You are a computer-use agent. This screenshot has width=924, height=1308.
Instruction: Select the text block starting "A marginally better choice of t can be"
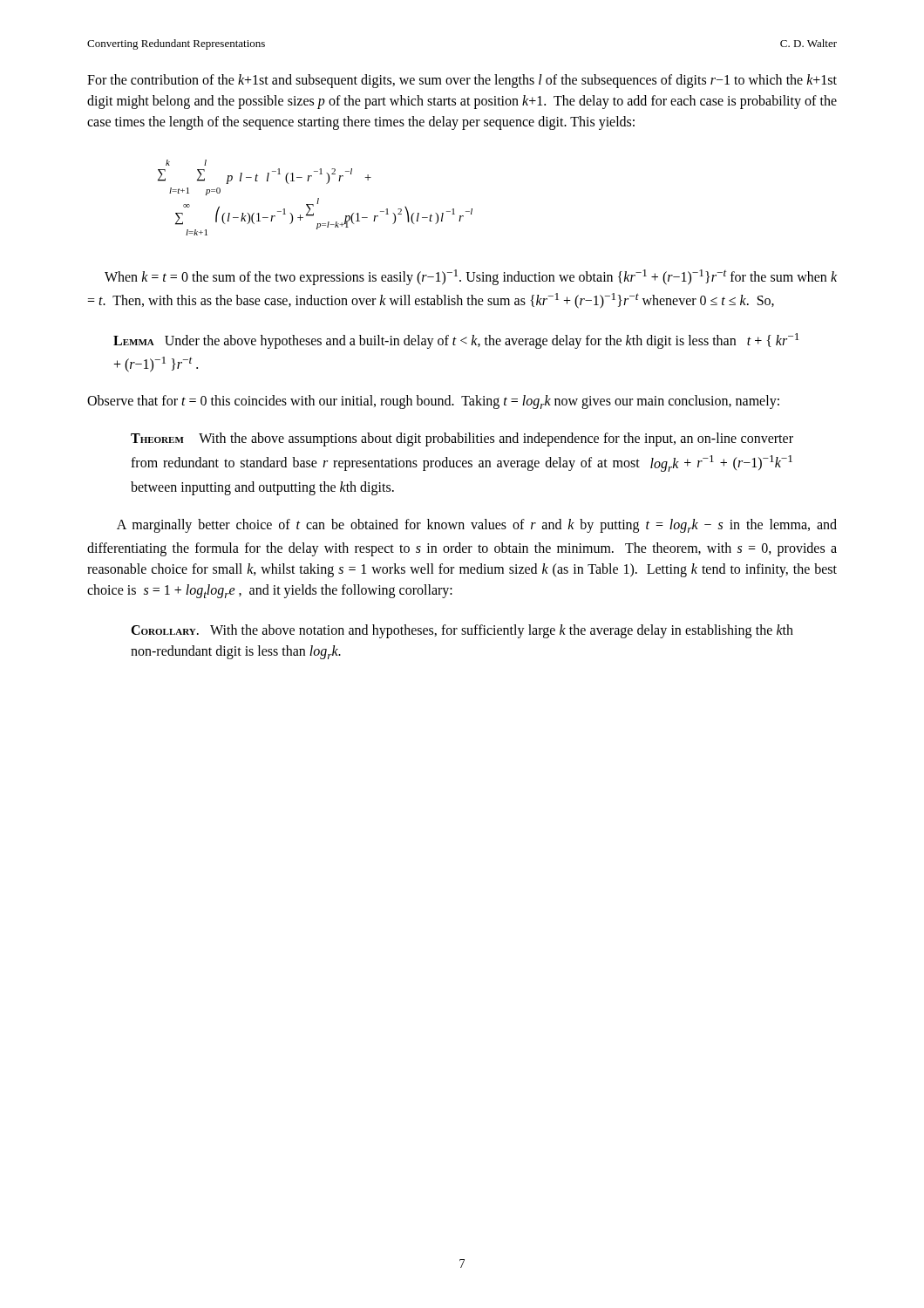462,559
